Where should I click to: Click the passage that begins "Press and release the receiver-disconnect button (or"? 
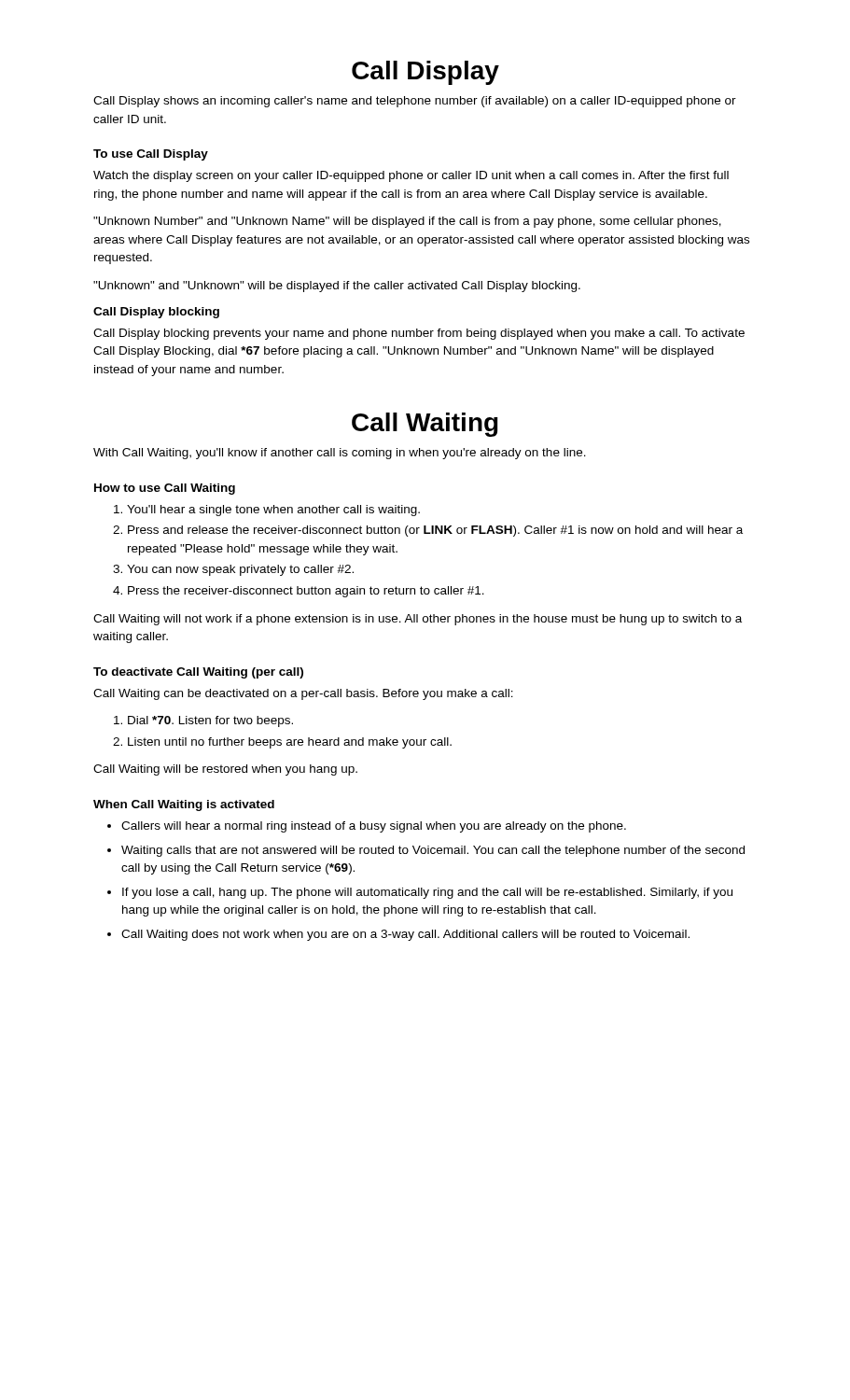(x=435, y=539)
